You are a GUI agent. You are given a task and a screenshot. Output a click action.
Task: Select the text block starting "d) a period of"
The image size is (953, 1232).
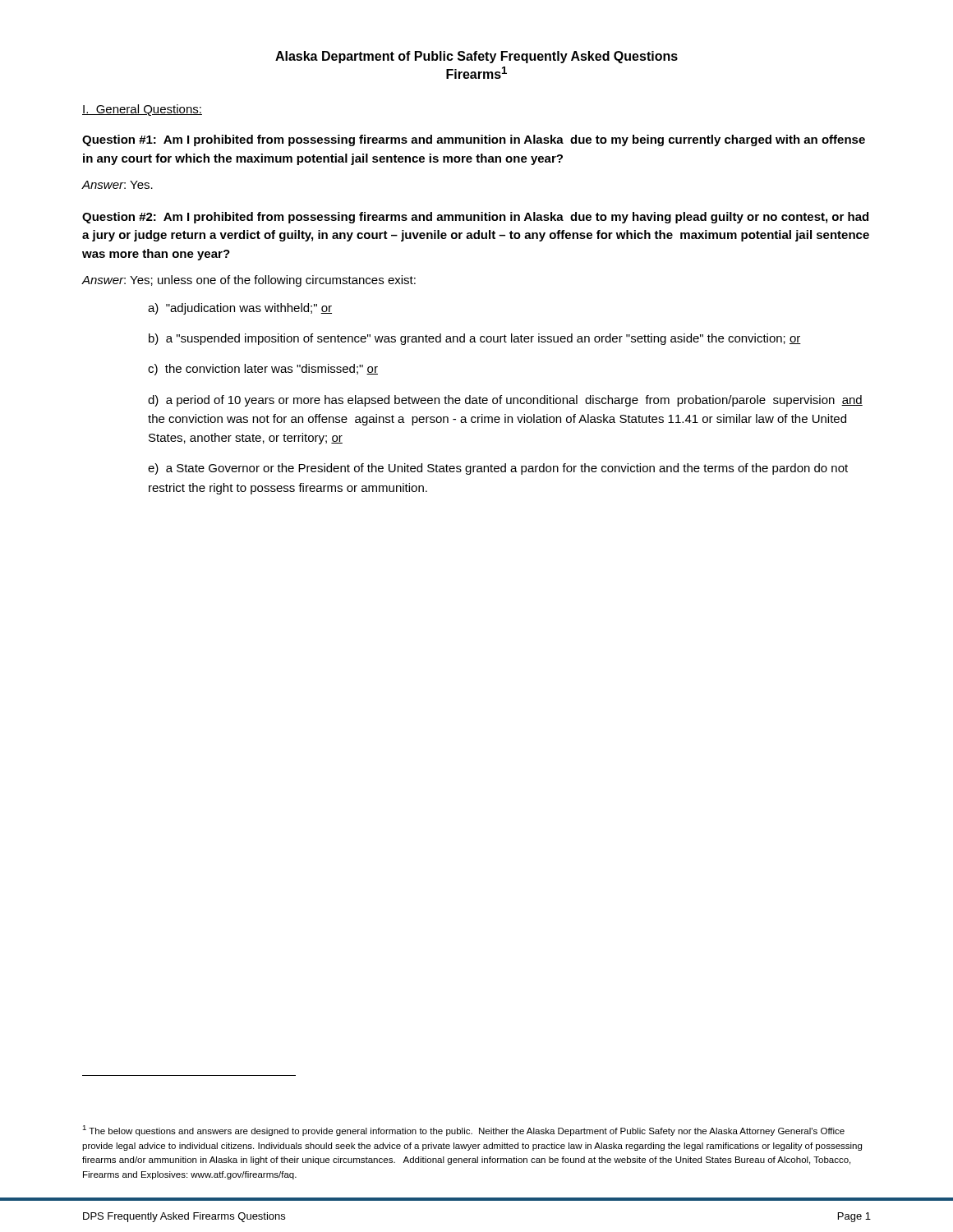[507, 418]
